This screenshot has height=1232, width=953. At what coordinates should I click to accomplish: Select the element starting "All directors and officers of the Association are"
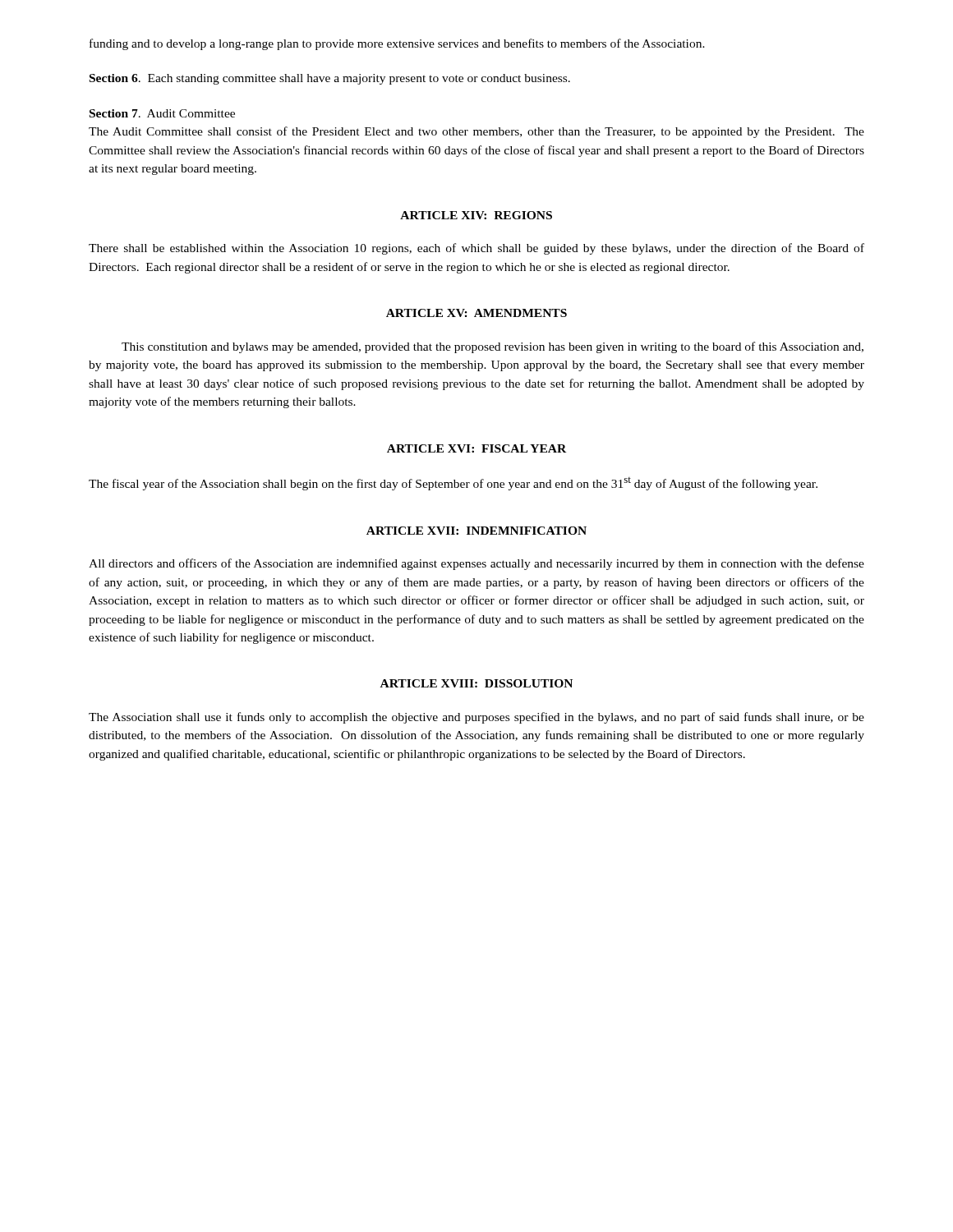click(476, 600)
